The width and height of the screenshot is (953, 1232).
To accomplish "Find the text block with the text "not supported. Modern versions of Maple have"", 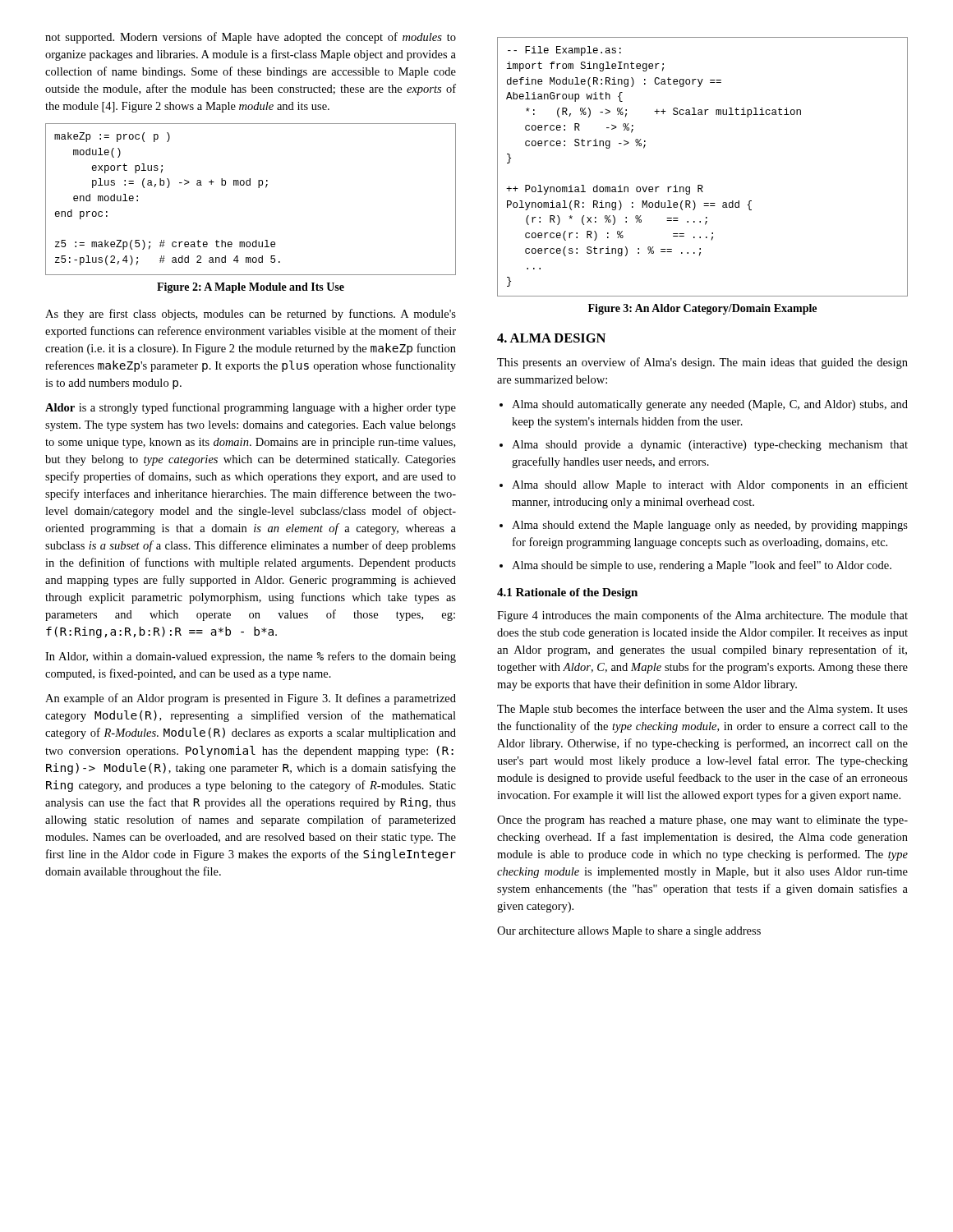I will pyautogui.click(x=251, y=72).
